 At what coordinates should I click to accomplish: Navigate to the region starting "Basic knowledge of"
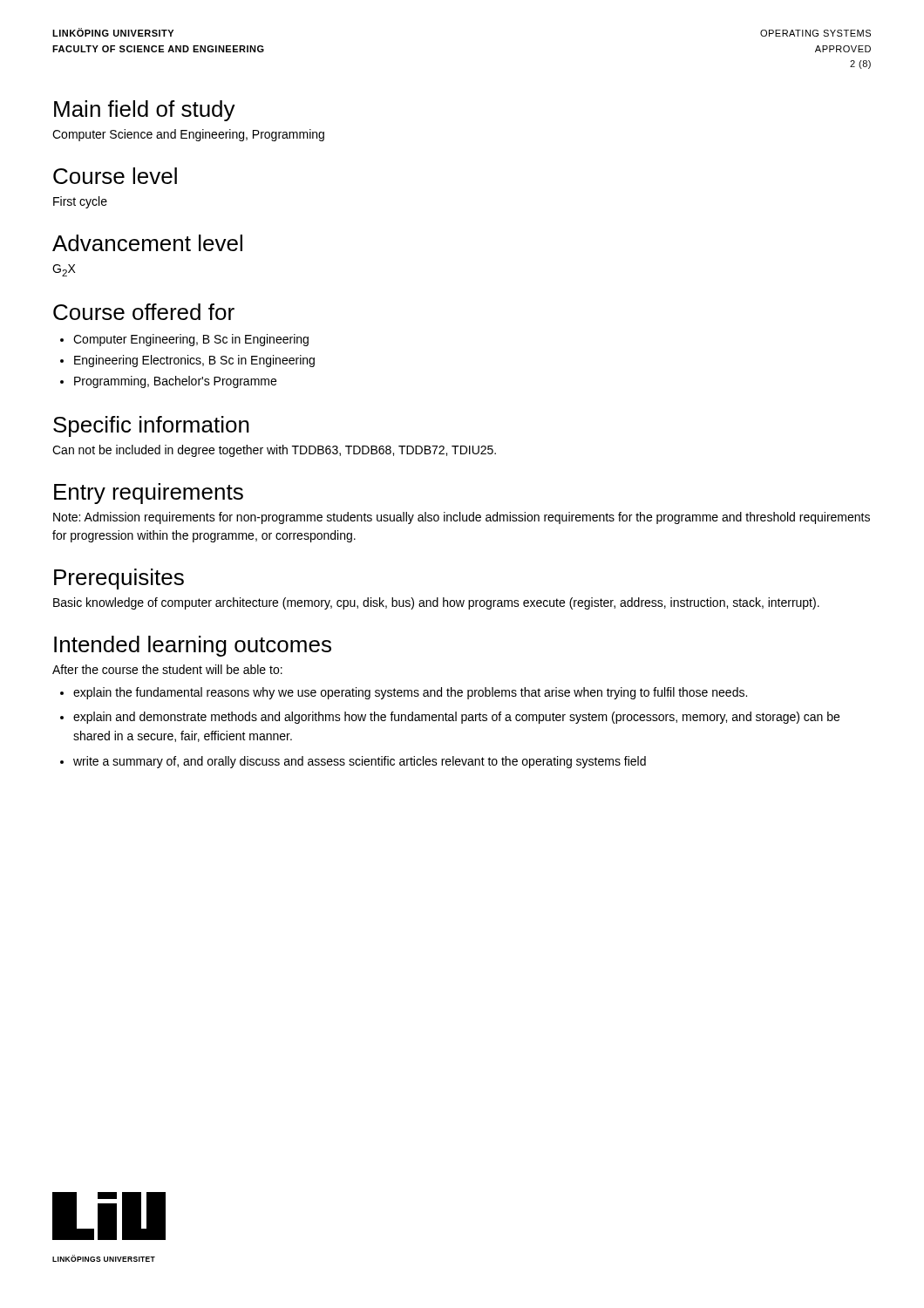[436, 602]
